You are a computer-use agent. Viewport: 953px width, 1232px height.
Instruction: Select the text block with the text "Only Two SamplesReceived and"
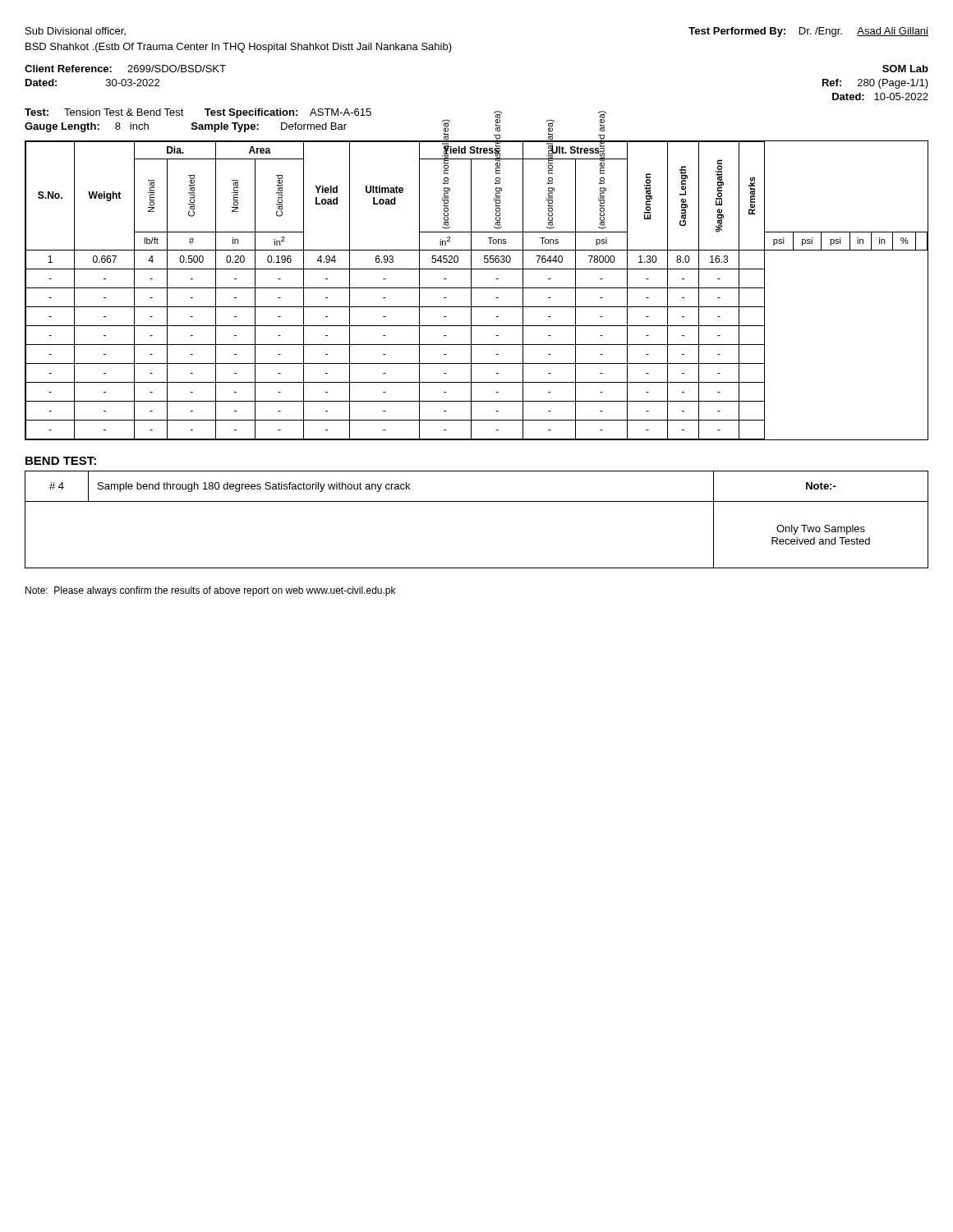click(x=821, y=534)
